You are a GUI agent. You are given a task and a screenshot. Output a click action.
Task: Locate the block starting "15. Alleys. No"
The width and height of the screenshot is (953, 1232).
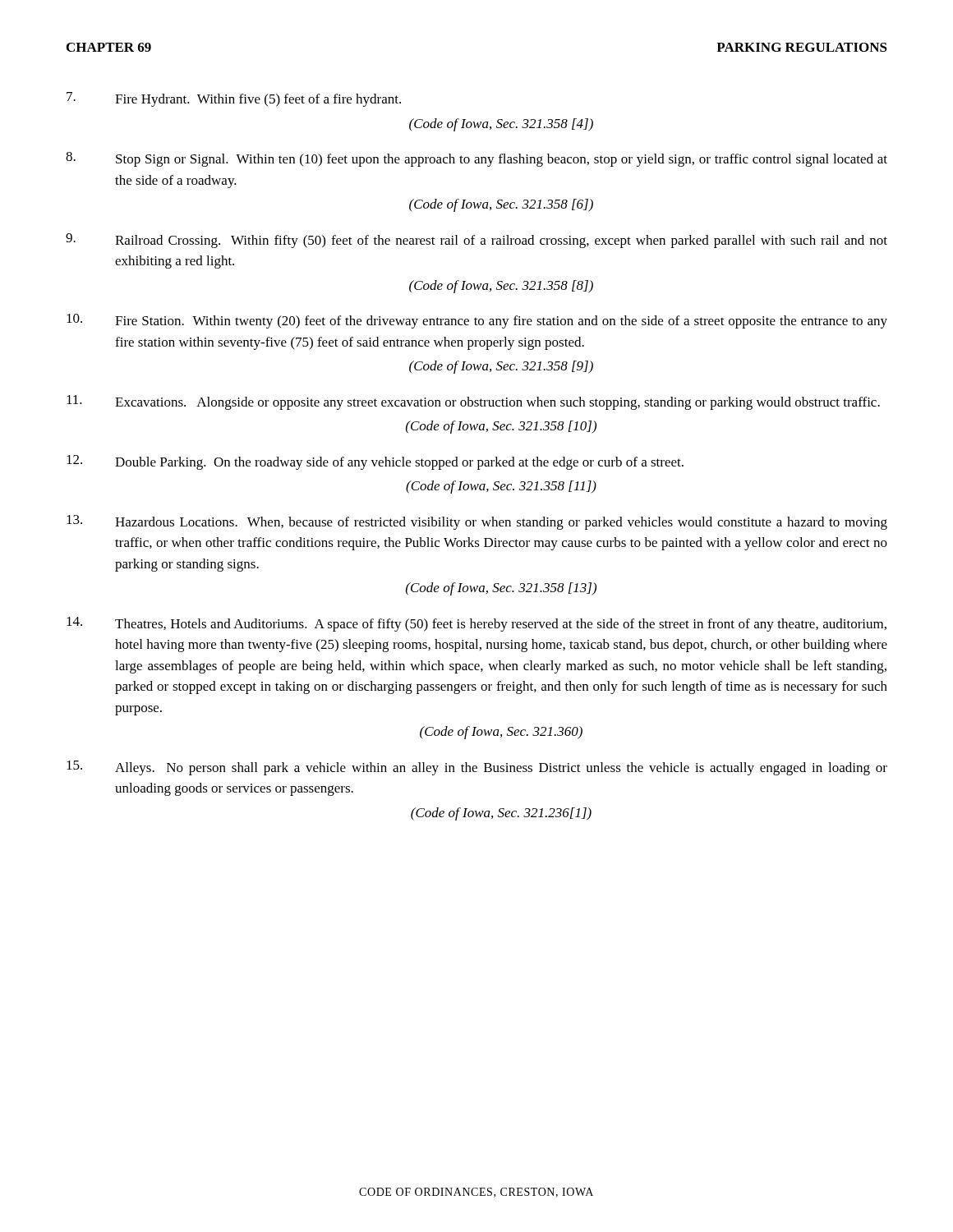(477, 768)
